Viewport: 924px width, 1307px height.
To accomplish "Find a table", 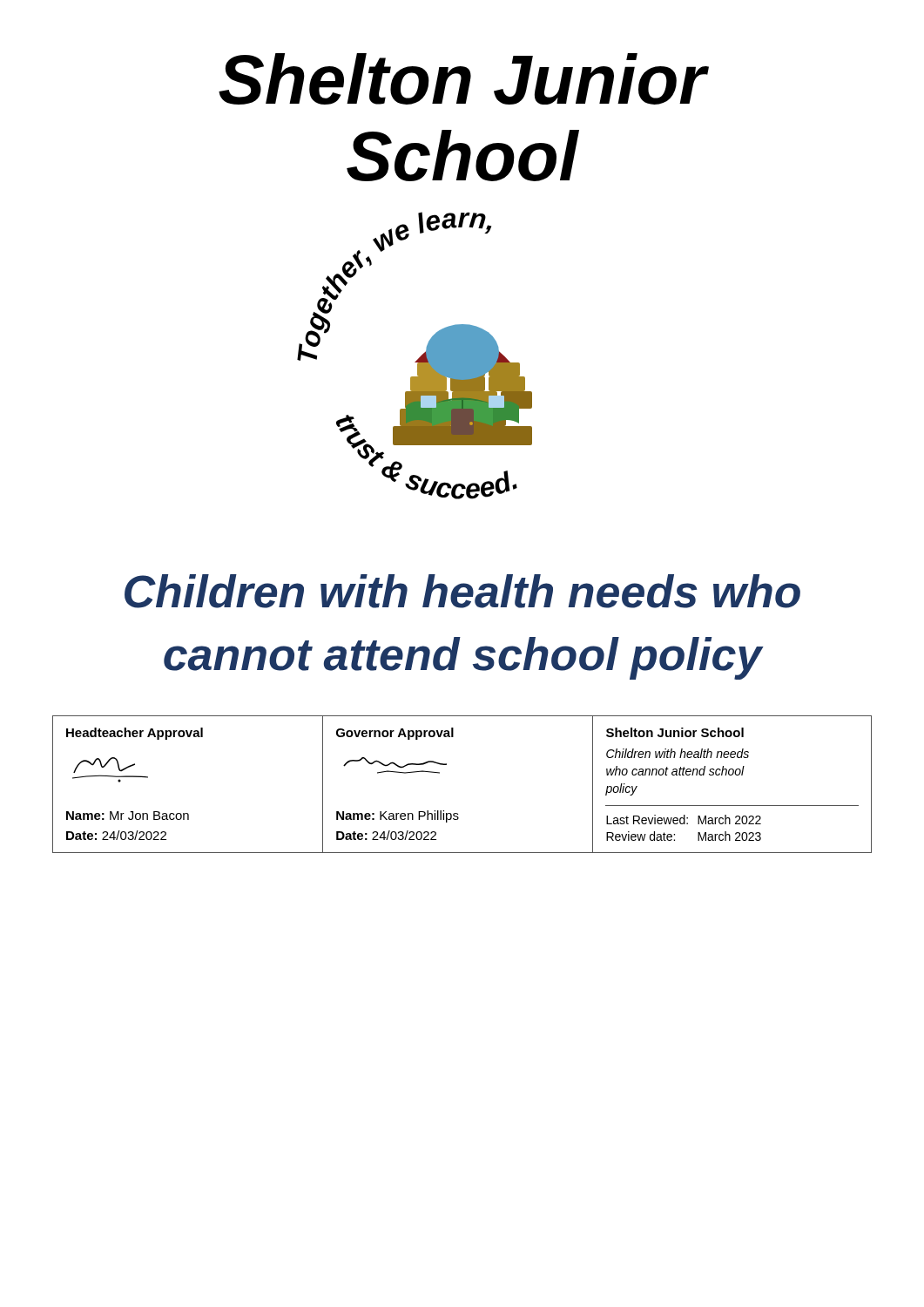I will pyautogui.click(x=462, y=784).
